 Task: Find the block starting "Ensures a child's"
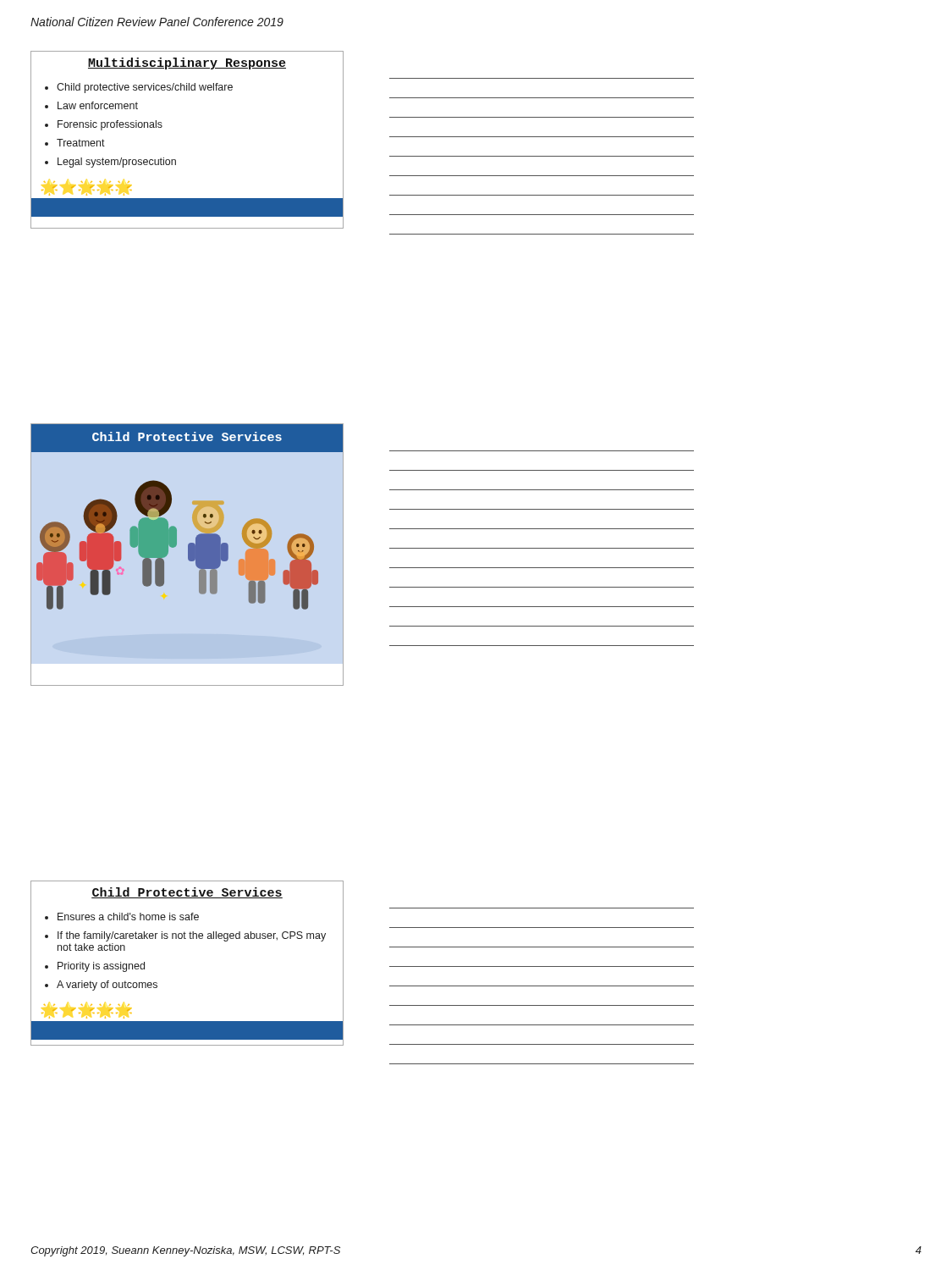pyautogui.click(x=128, y=917)
